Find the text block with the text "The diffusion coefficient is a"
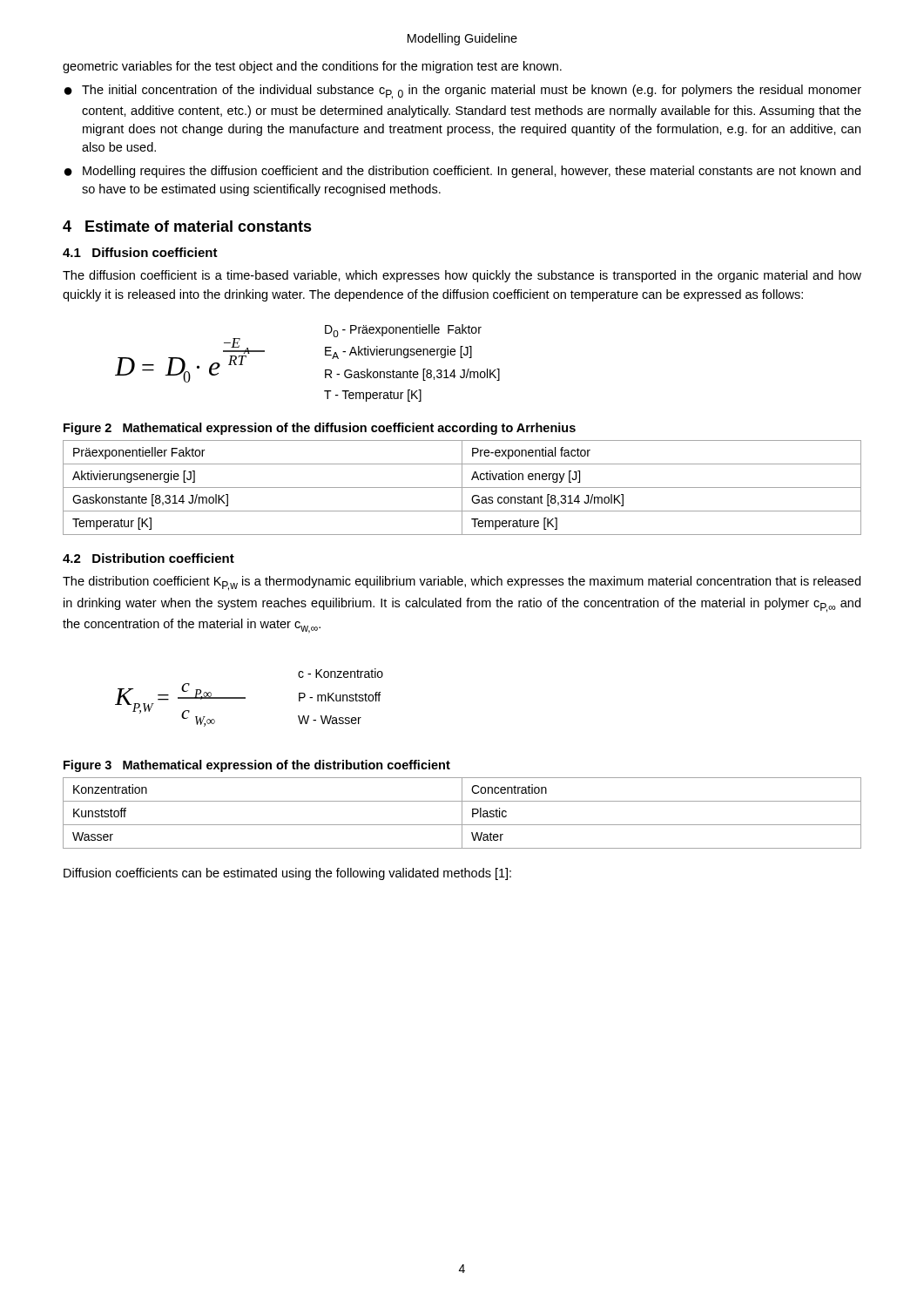The height and width of the screenshot is (1307, 924). pos(462,285)
